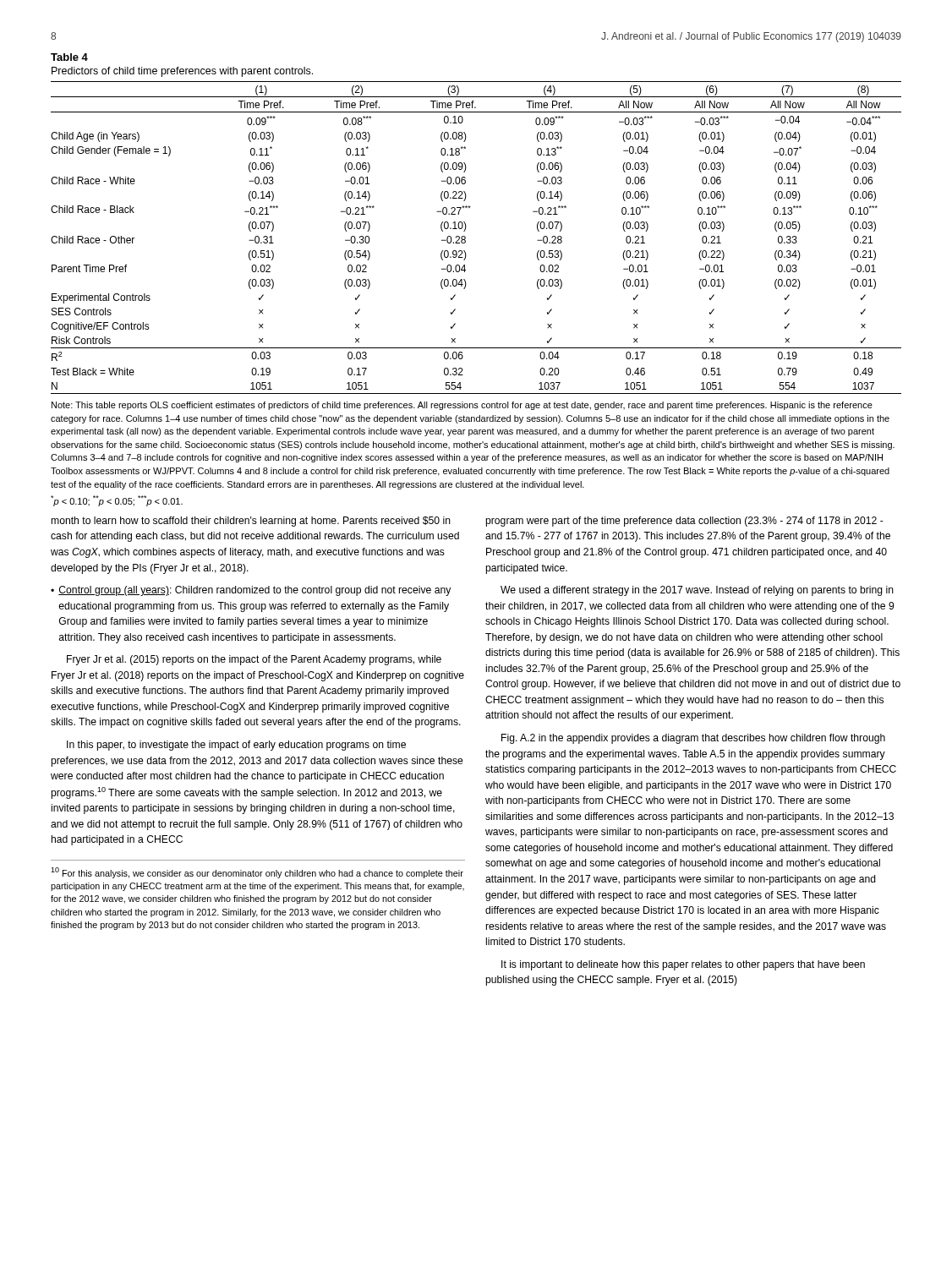The height and width of the screenshot is (1268, 952).
Task: Where is the passage that starts "p < 0.10; **p <"?
Action: tap(117, 500)
